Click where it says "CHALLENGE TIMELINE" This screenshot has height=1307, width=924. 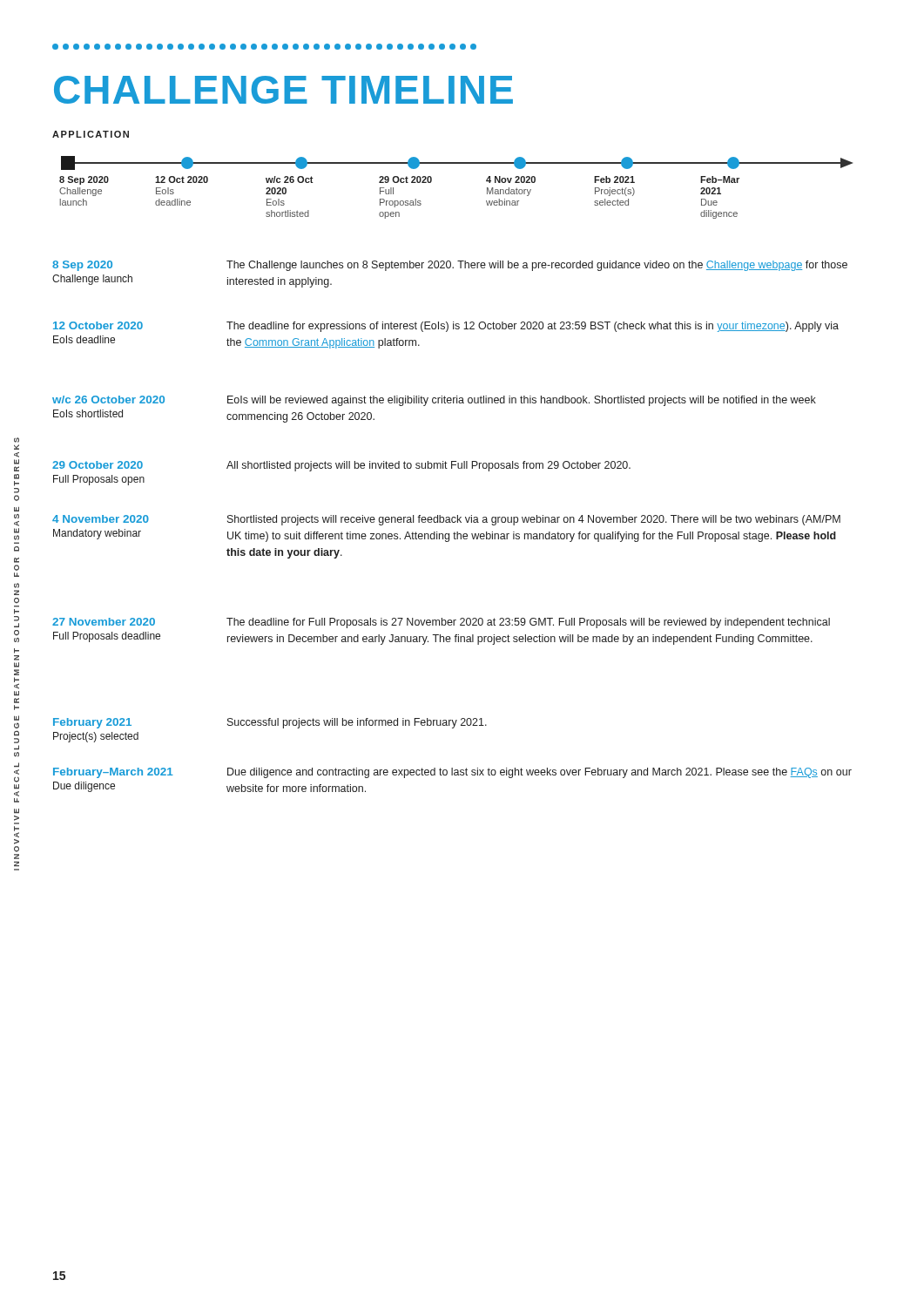tap(284, 90)
